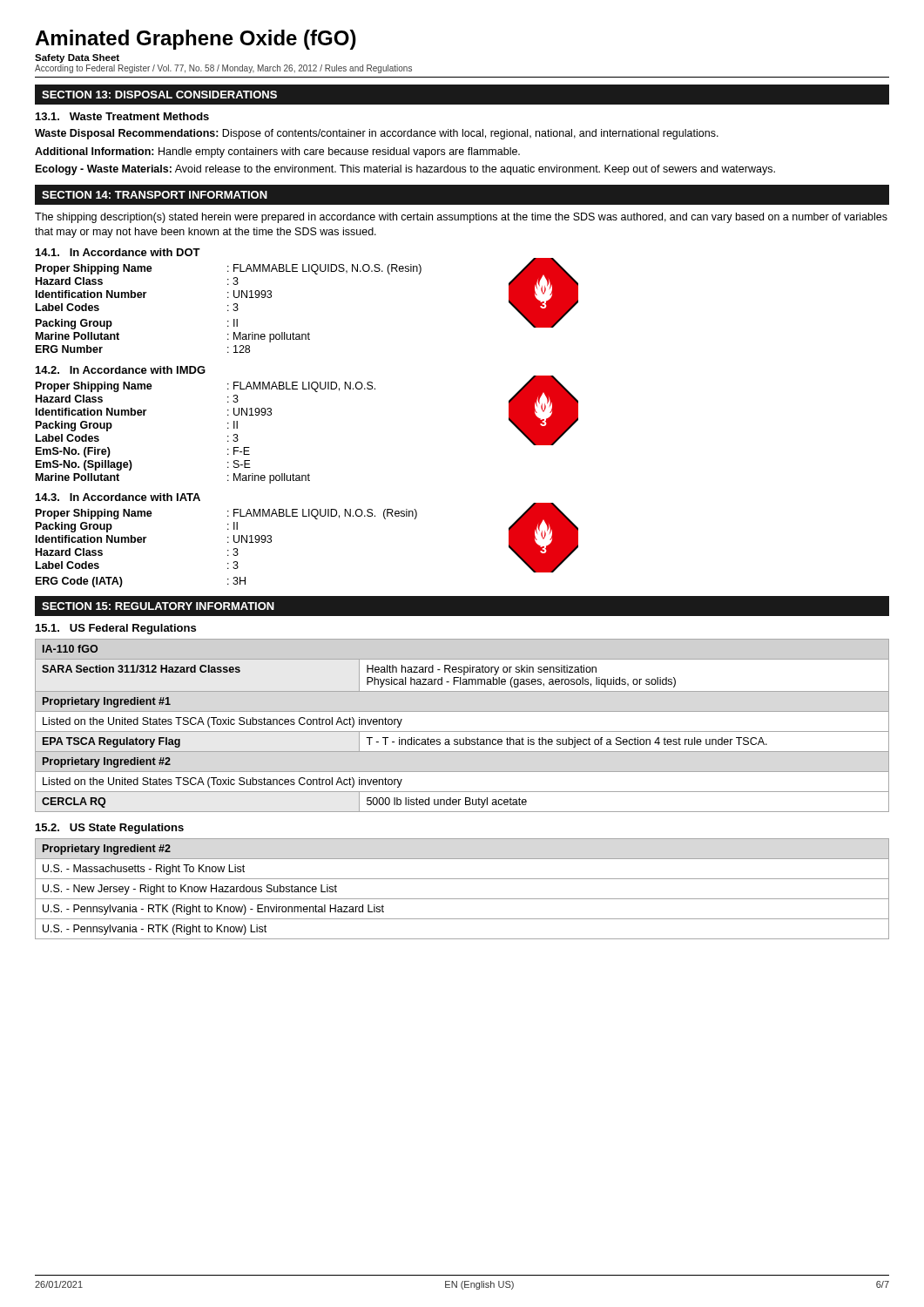Click on the text block that says "Waste Disposal Recommendations: Dispose of contents/container in accordance"
Viewport: 924px width, 1307px height.
pyautogui.click(x=377, y=133)
